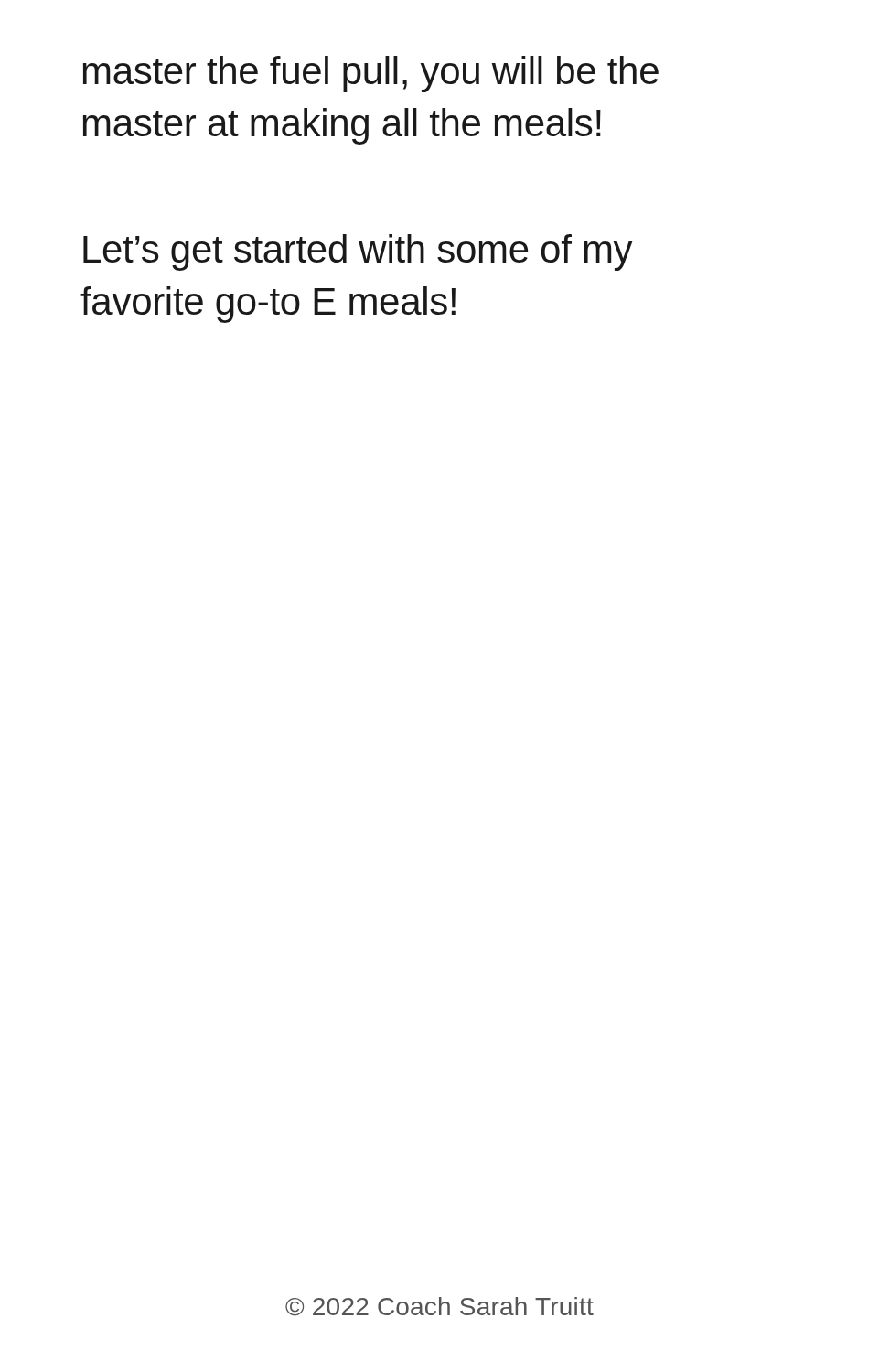Find the block on this page that starts "master the fuel pull, you will be"
Screen dimensions: 1372x879
pyautogui.click(x=370, y=97)
